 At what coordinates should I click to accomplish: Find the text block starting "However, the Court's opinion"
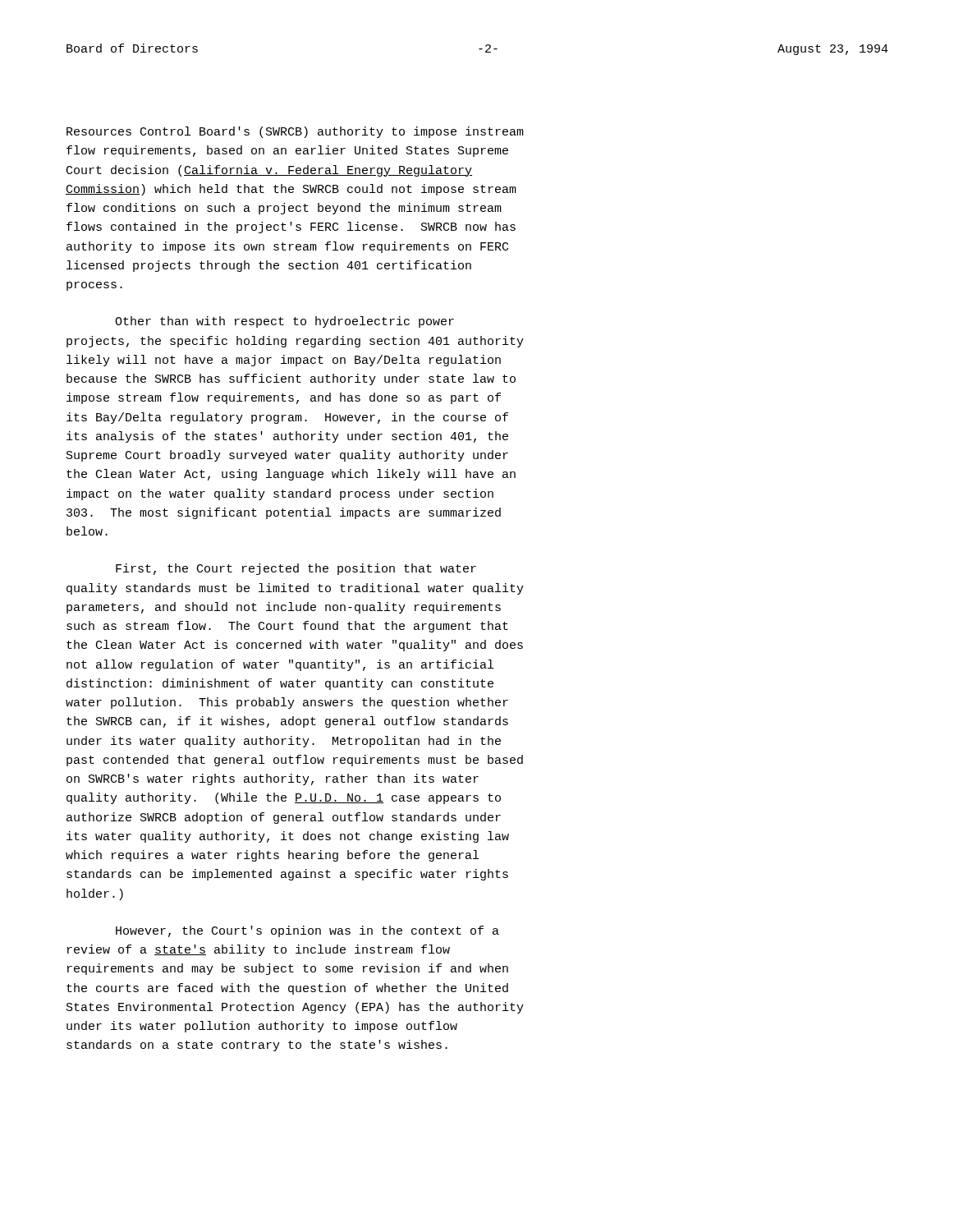coord(295,989)
